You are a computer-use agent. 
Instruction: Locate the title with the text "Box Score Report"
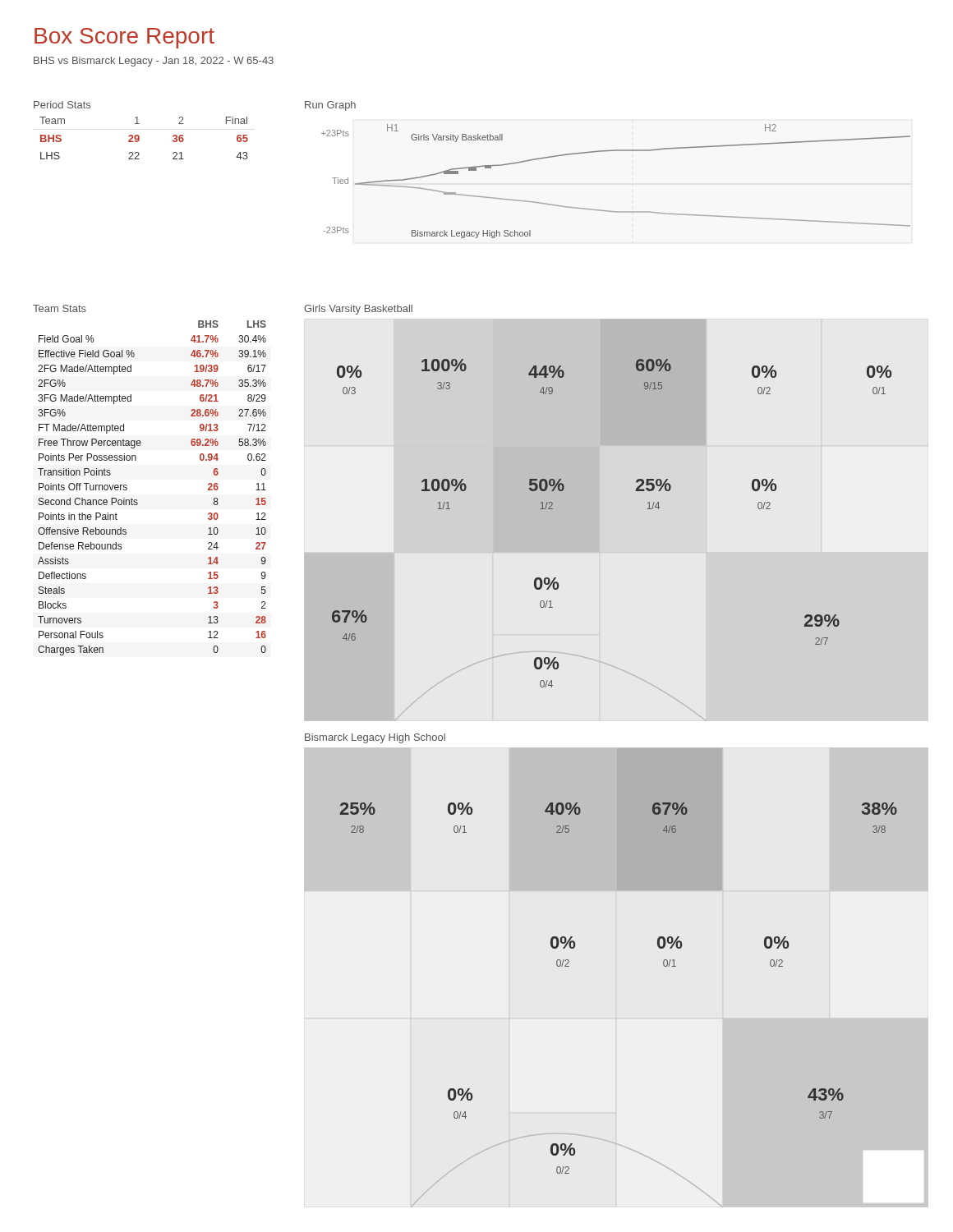(x=124, y=36)
